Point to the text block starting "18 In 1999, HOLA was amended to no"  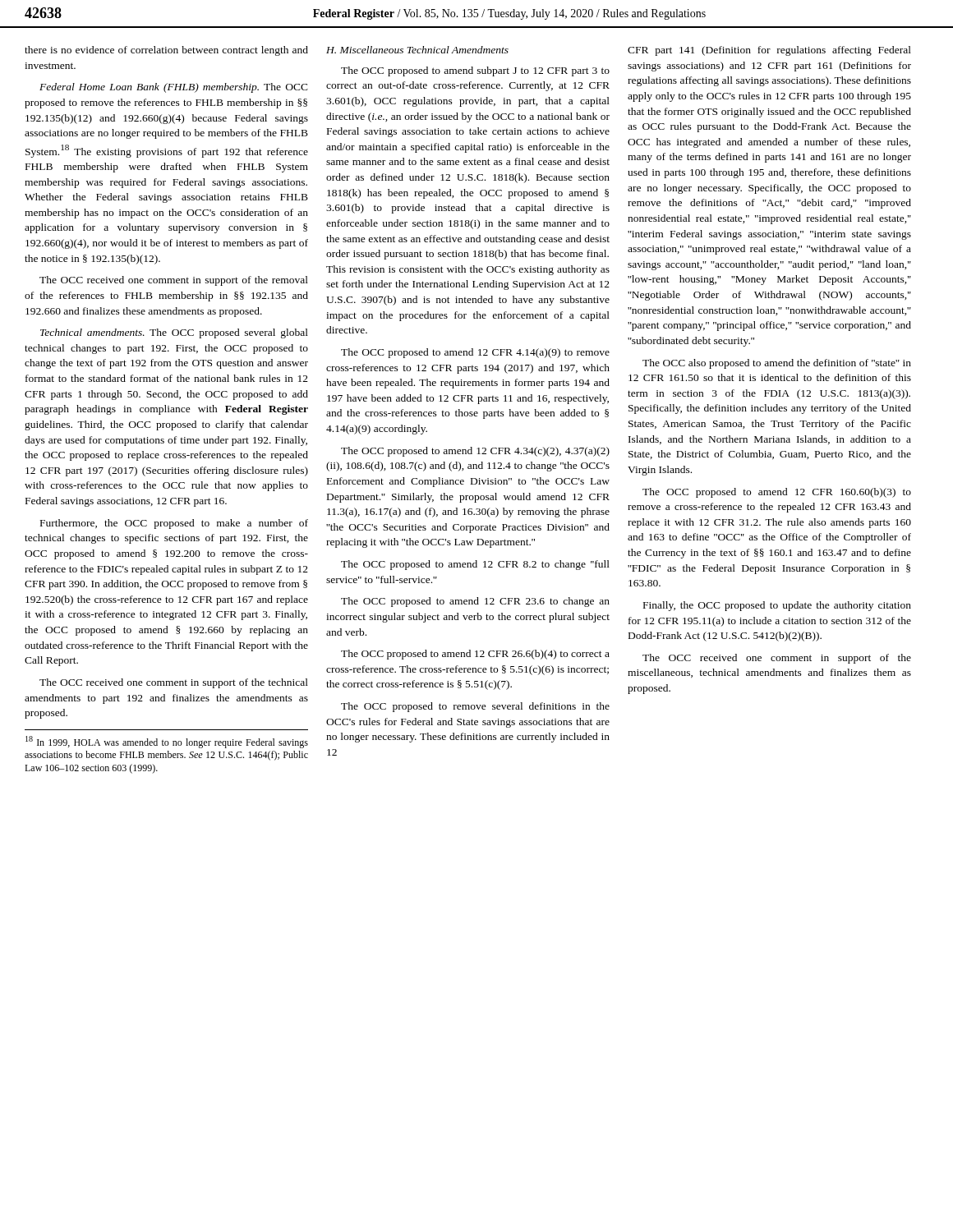(166, 754)
